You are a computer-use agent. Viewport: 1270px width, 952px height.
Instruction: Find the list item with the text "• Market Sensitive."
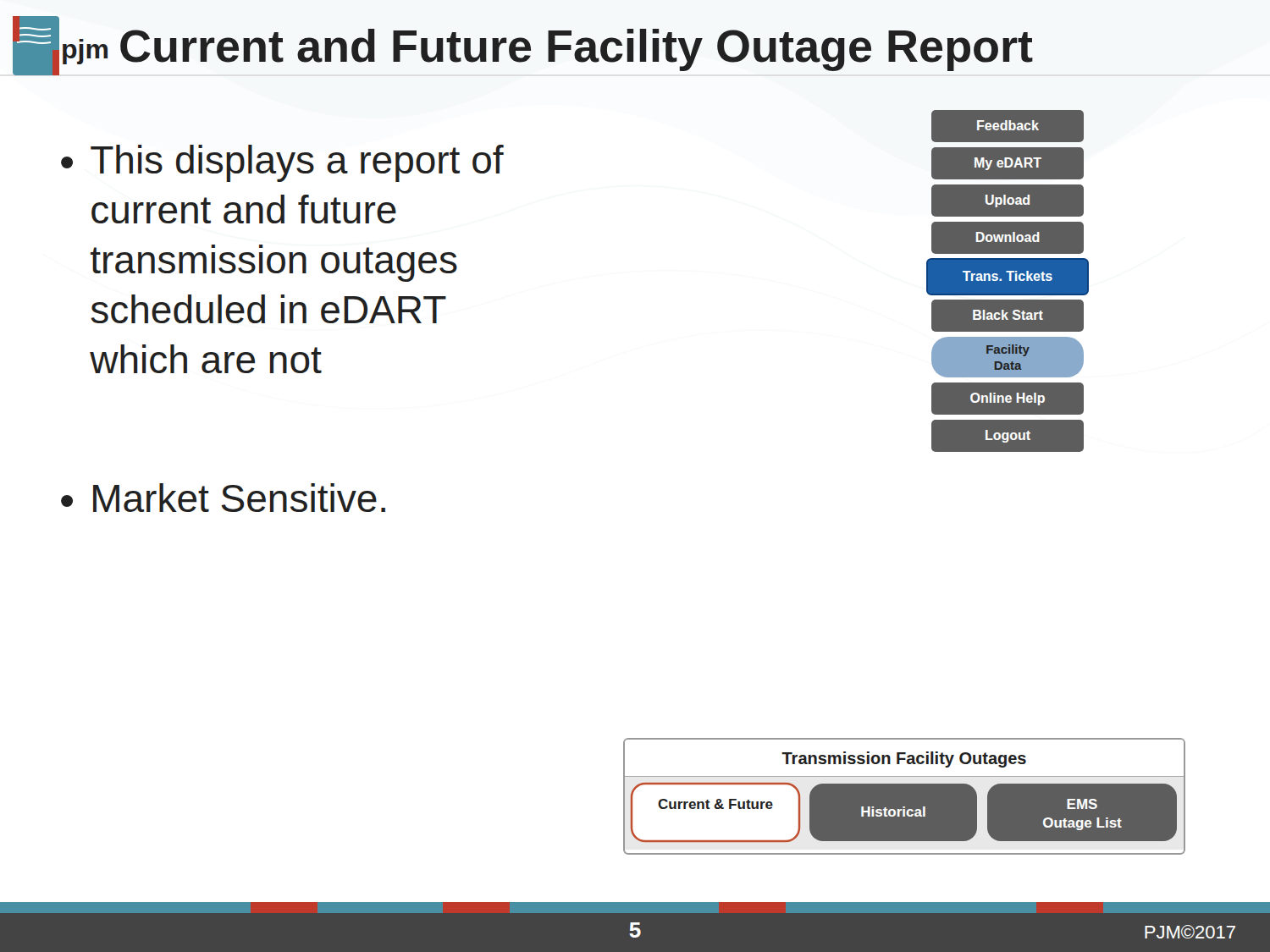click(x=224, y=500)
